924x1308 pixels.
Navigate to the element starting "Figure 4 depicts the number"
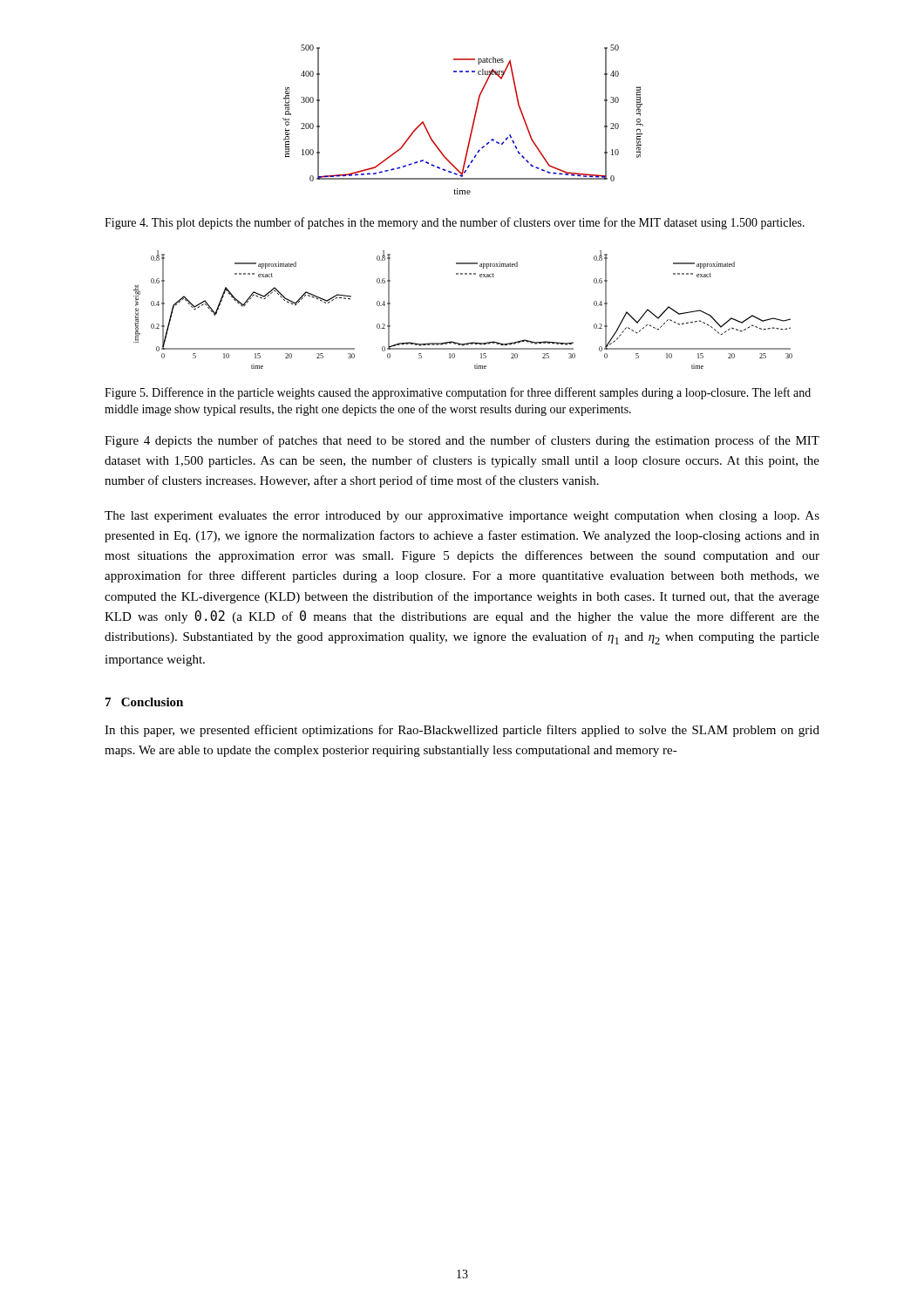coord(462,460)
